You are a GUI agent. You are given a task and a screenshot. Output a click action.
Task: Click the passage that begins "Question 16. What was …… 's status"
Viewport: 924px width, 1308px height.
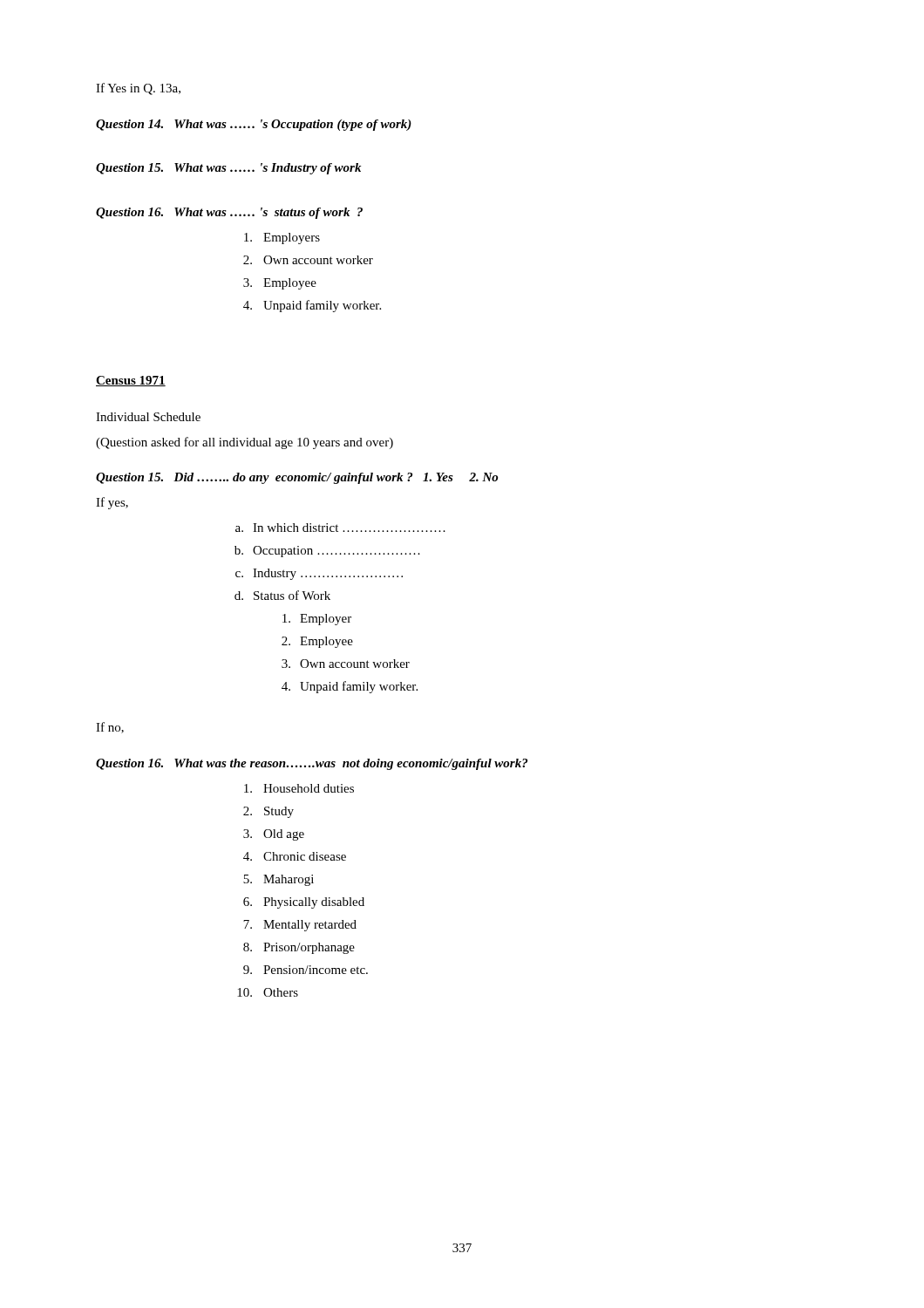229,211
